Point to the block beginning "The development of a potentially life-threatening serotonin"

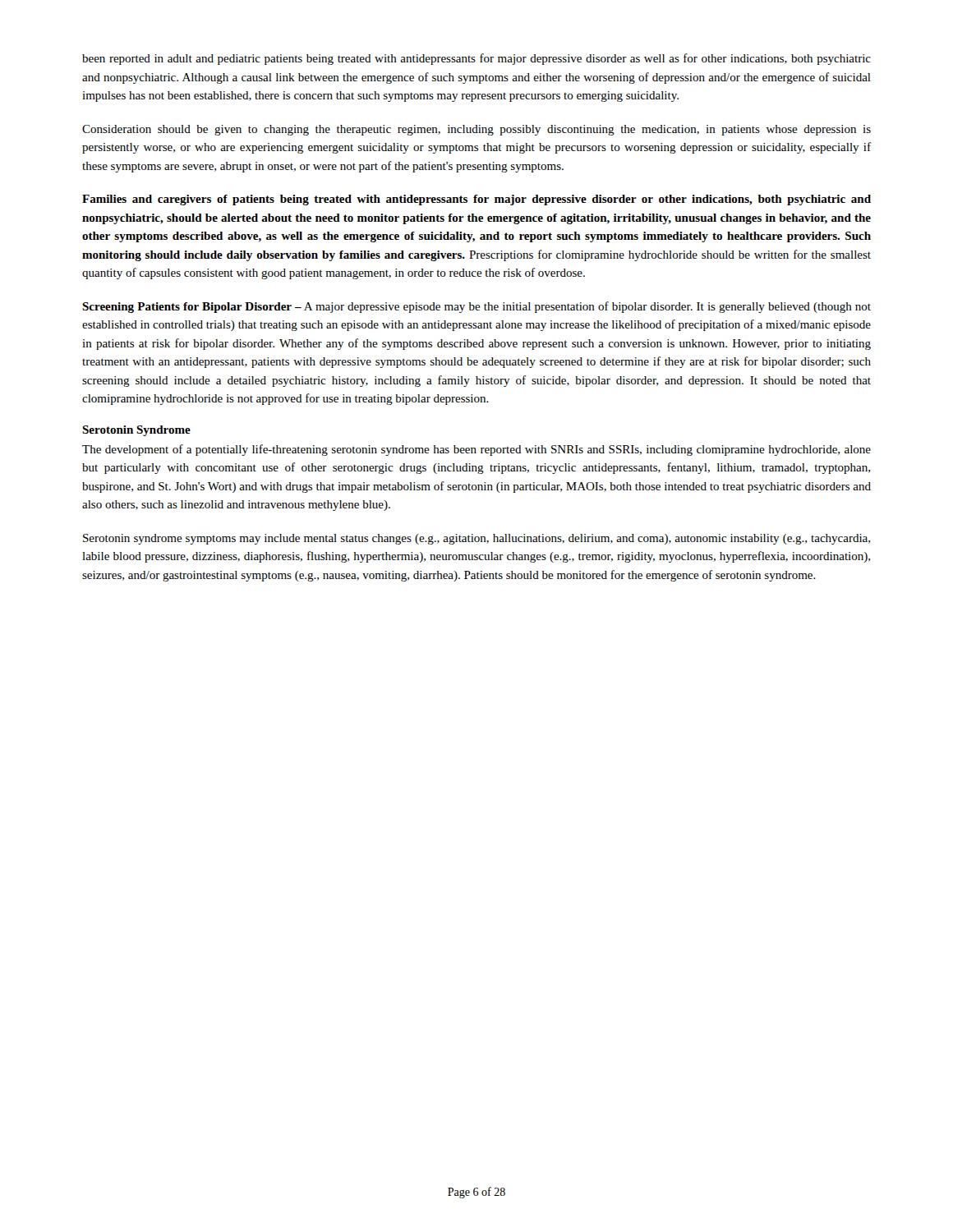pos(476,477)
